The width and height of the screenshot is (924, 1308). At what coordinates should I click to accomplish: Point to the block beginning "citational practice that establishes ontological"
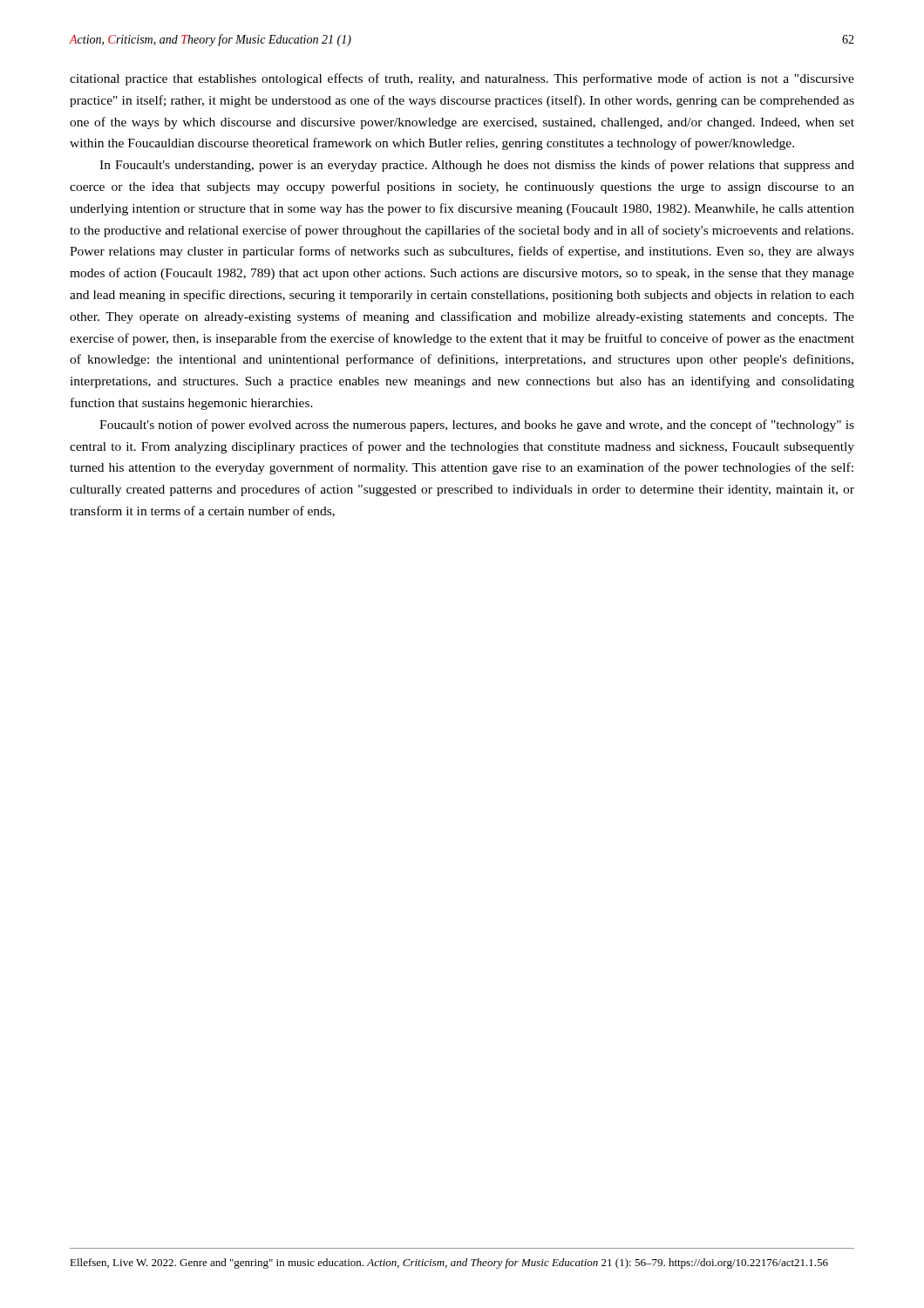pyautogui.click(x=462, y=111)
